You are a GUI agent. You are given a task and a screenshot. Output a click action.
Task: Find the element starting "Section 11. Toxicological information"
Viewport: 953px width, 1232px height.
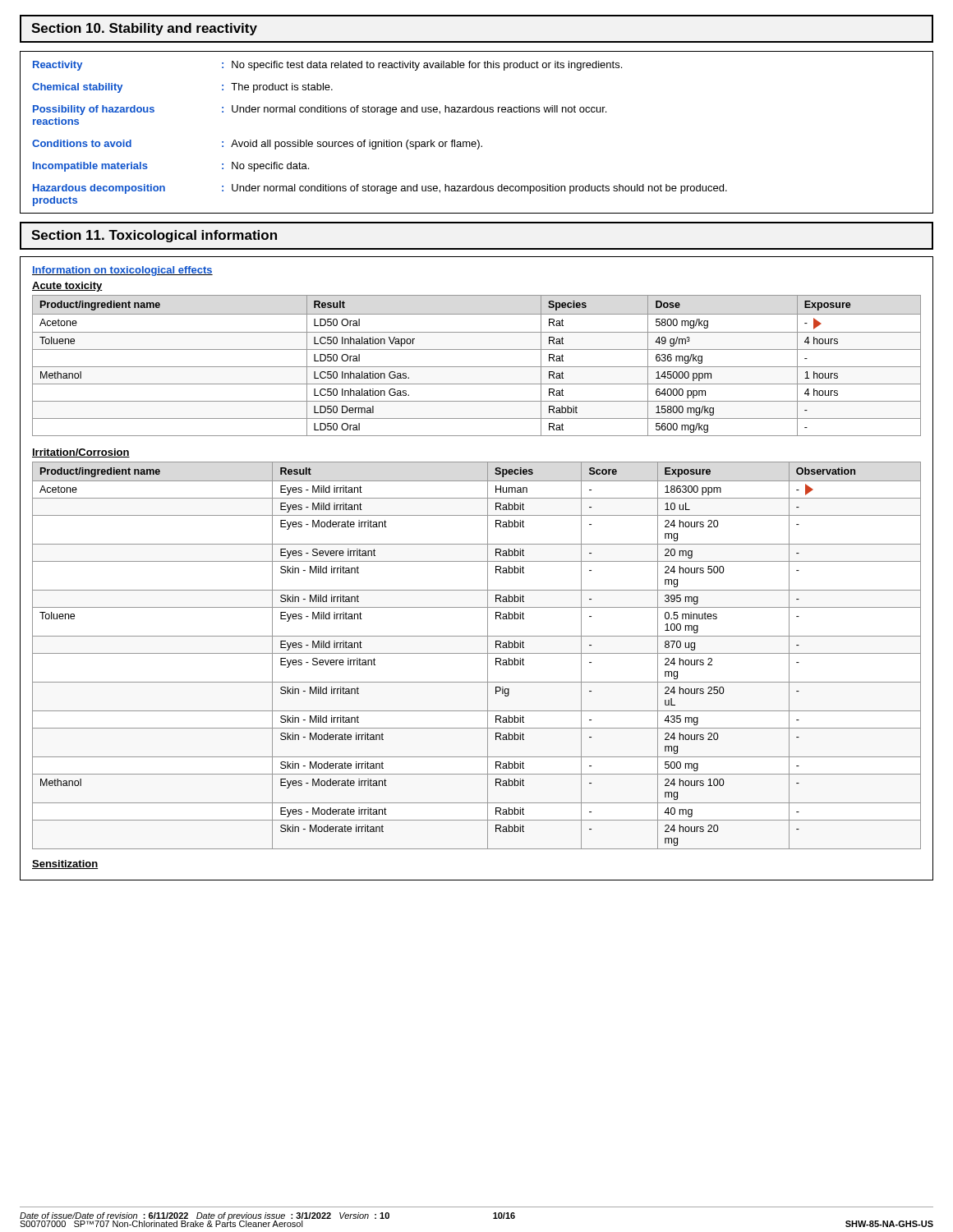154,235
